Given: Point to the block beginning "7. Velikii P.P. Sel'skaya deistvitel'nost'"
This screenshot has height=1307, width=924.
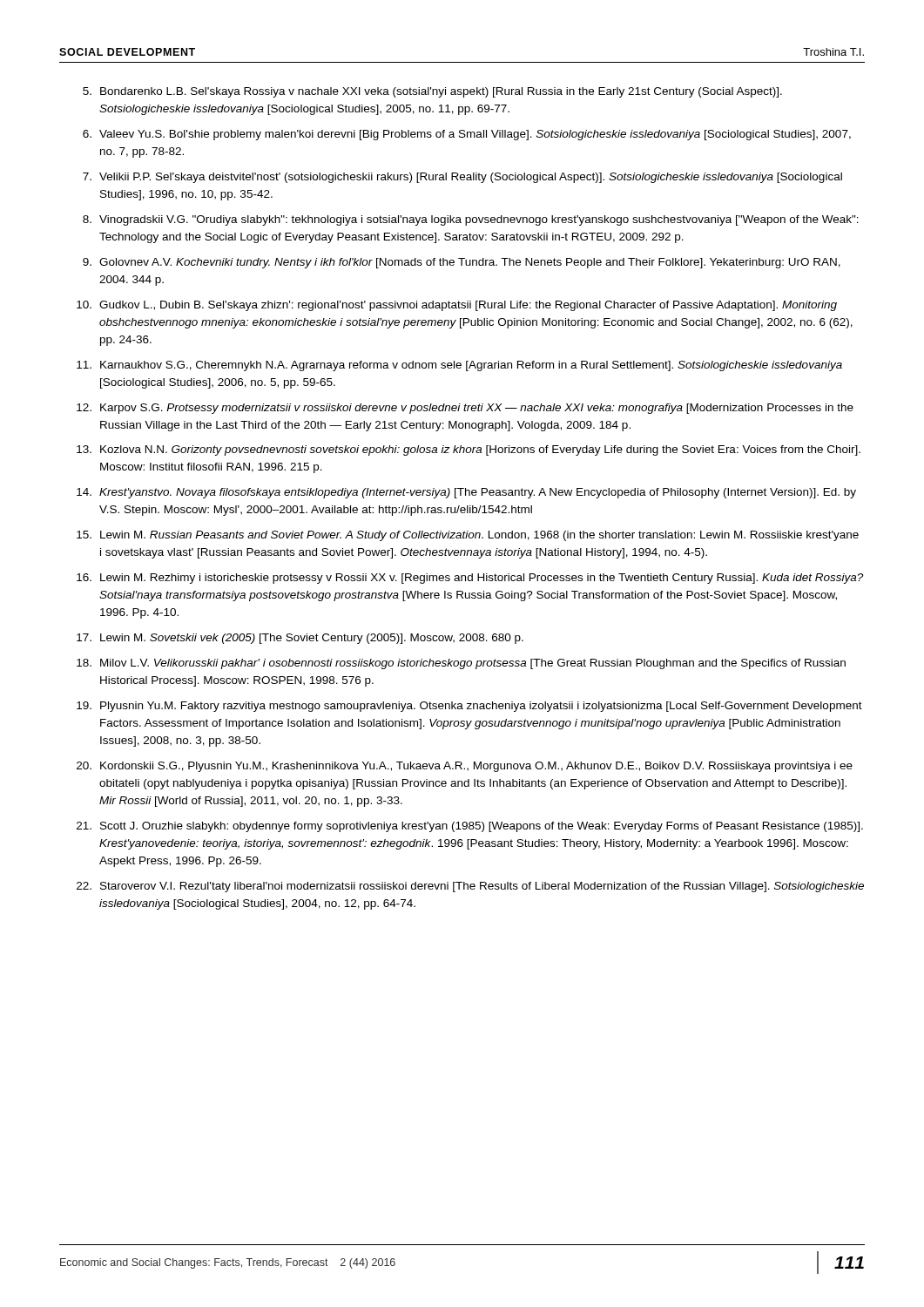Looking at the screenshot, I should (x=462, y=185).
